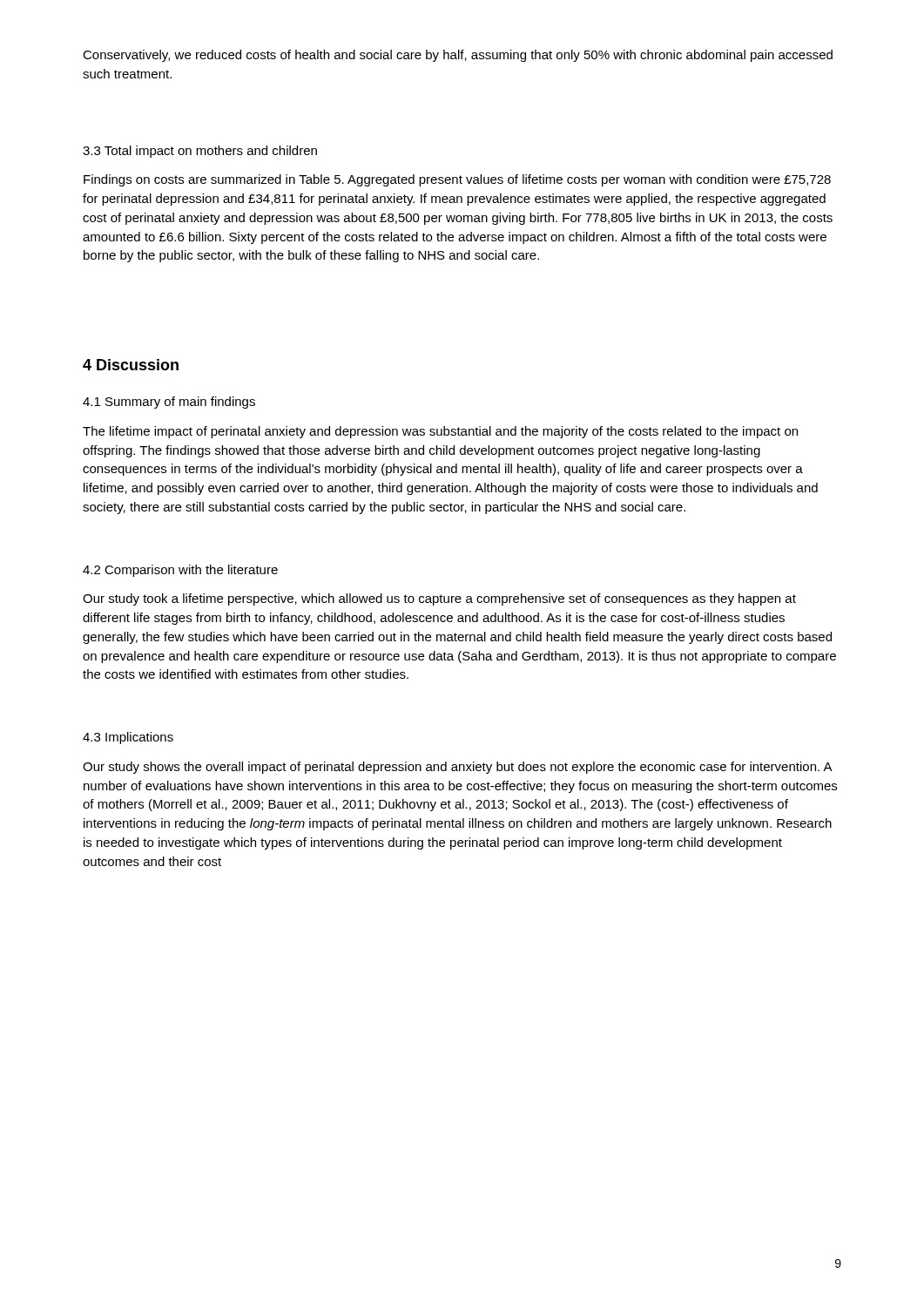
Task: Point to the passage starting "3.3 Total impact on"
Action: coord(200,150)
